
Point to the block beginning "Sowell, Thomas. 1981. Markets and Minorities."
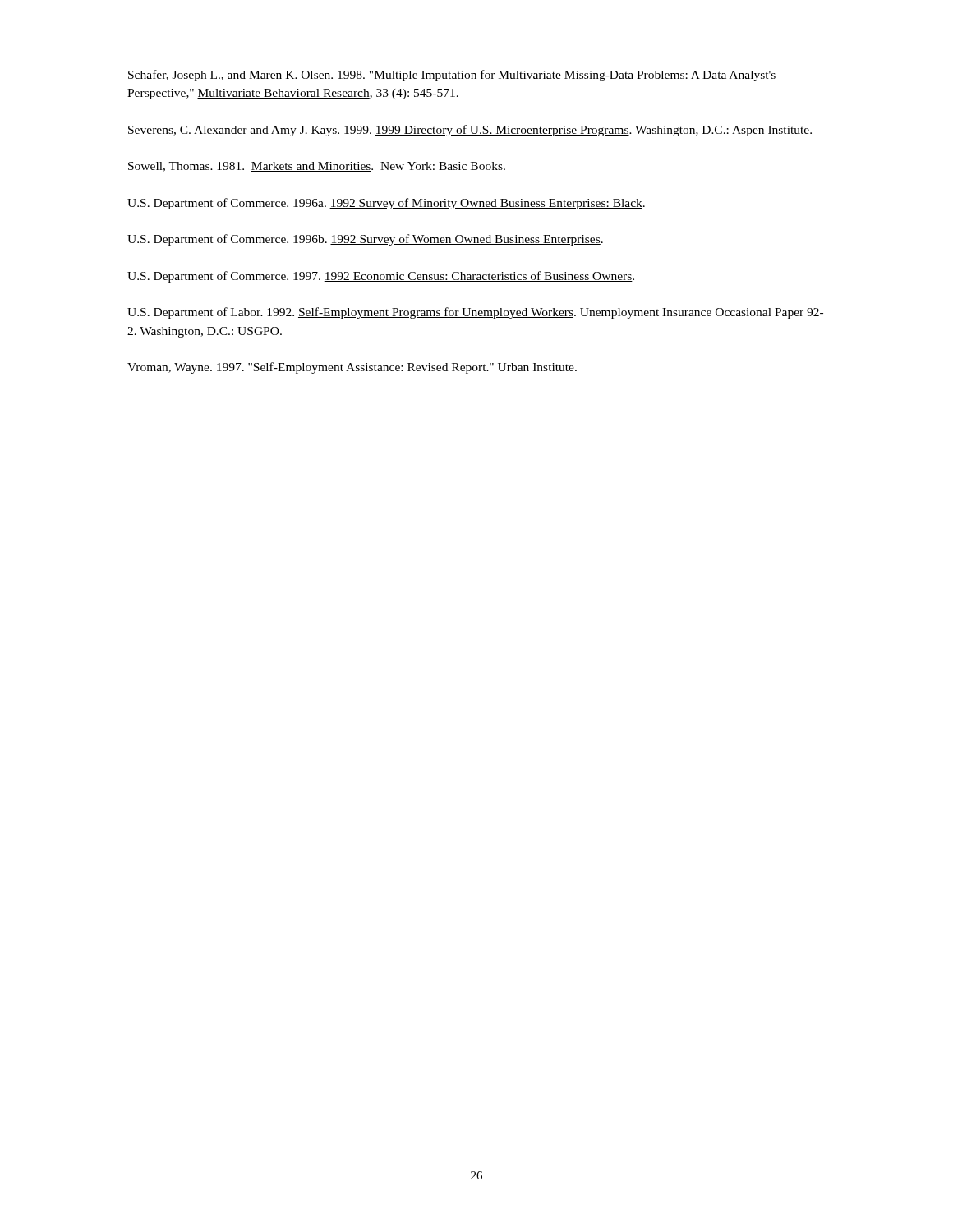[x=317, y=166]
